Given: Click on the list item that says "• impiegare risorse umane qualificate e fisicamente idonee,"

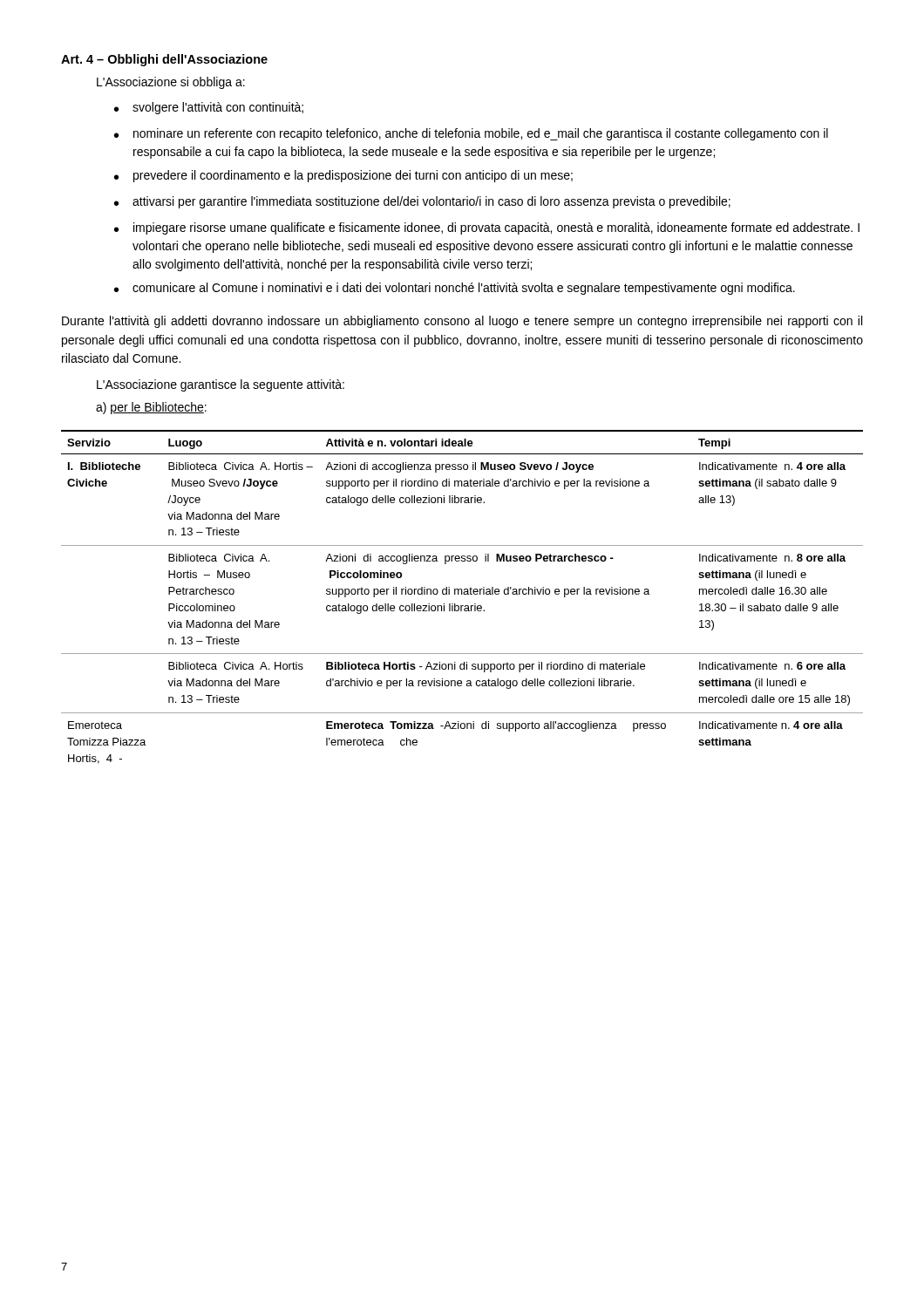Looking at the screenshot, I should tap(488, 246).
